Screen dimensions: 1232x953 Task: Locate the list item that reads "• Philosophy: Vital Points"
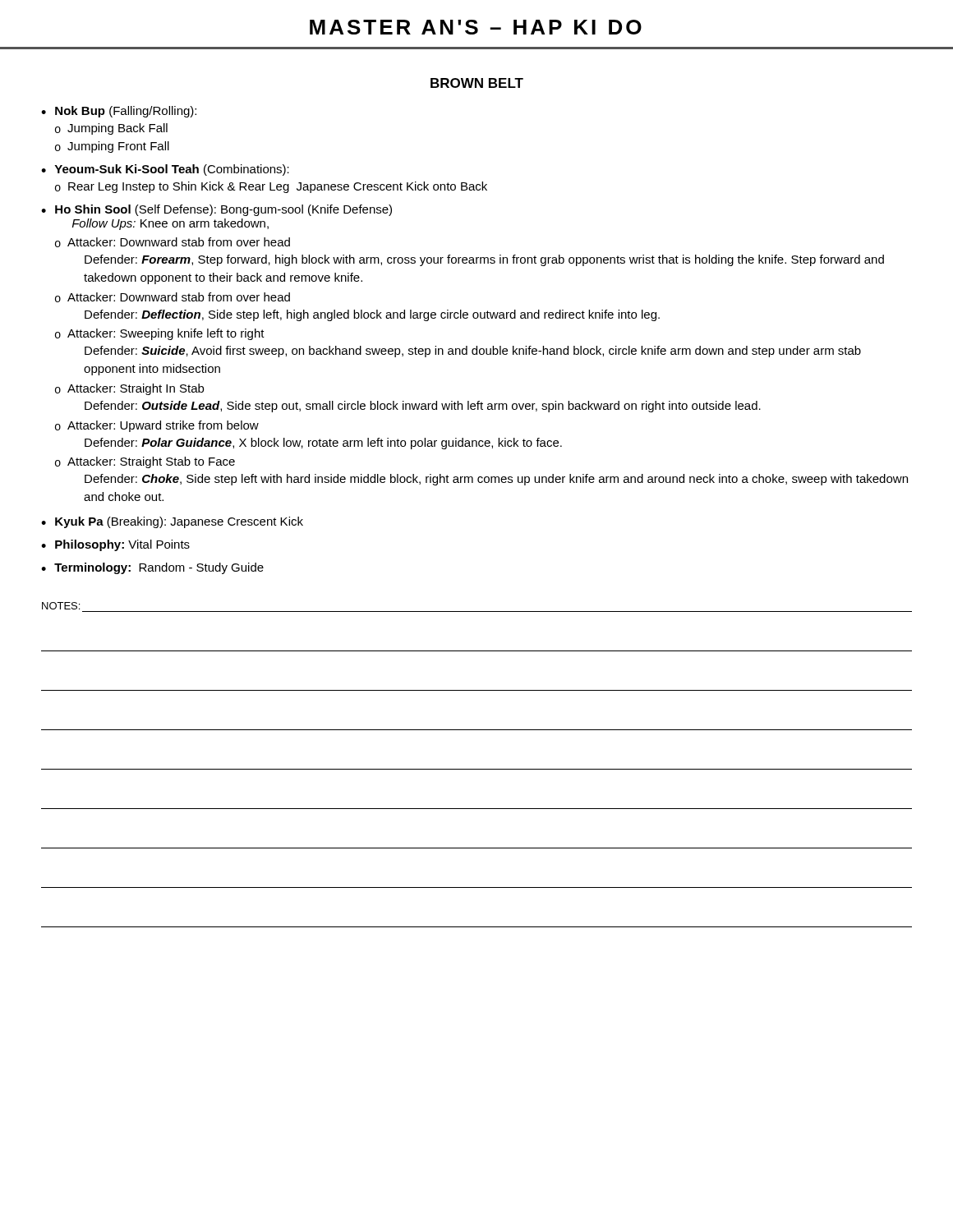click(x=115, y=545)
